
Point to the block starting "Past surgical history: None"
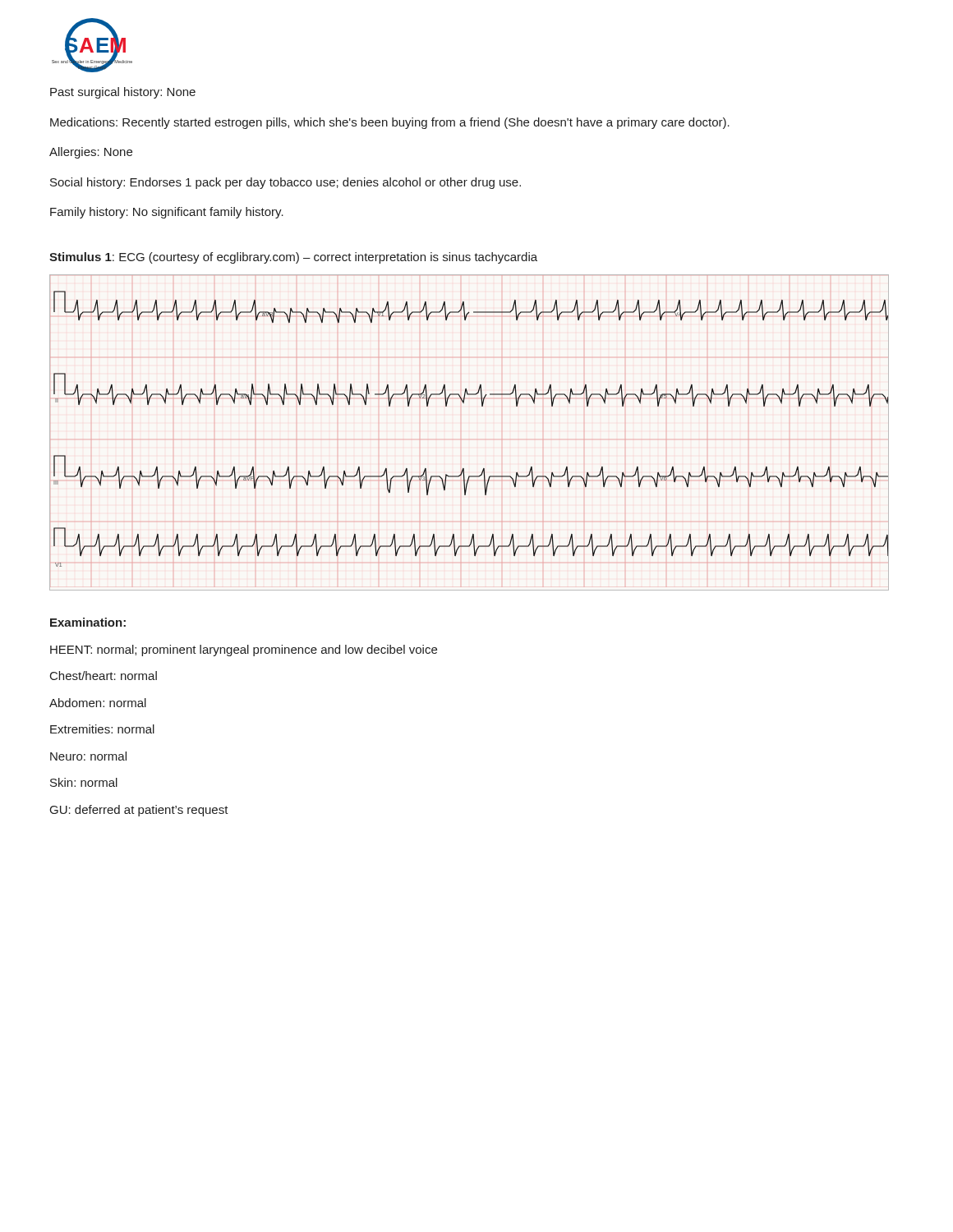pos(123,92)
